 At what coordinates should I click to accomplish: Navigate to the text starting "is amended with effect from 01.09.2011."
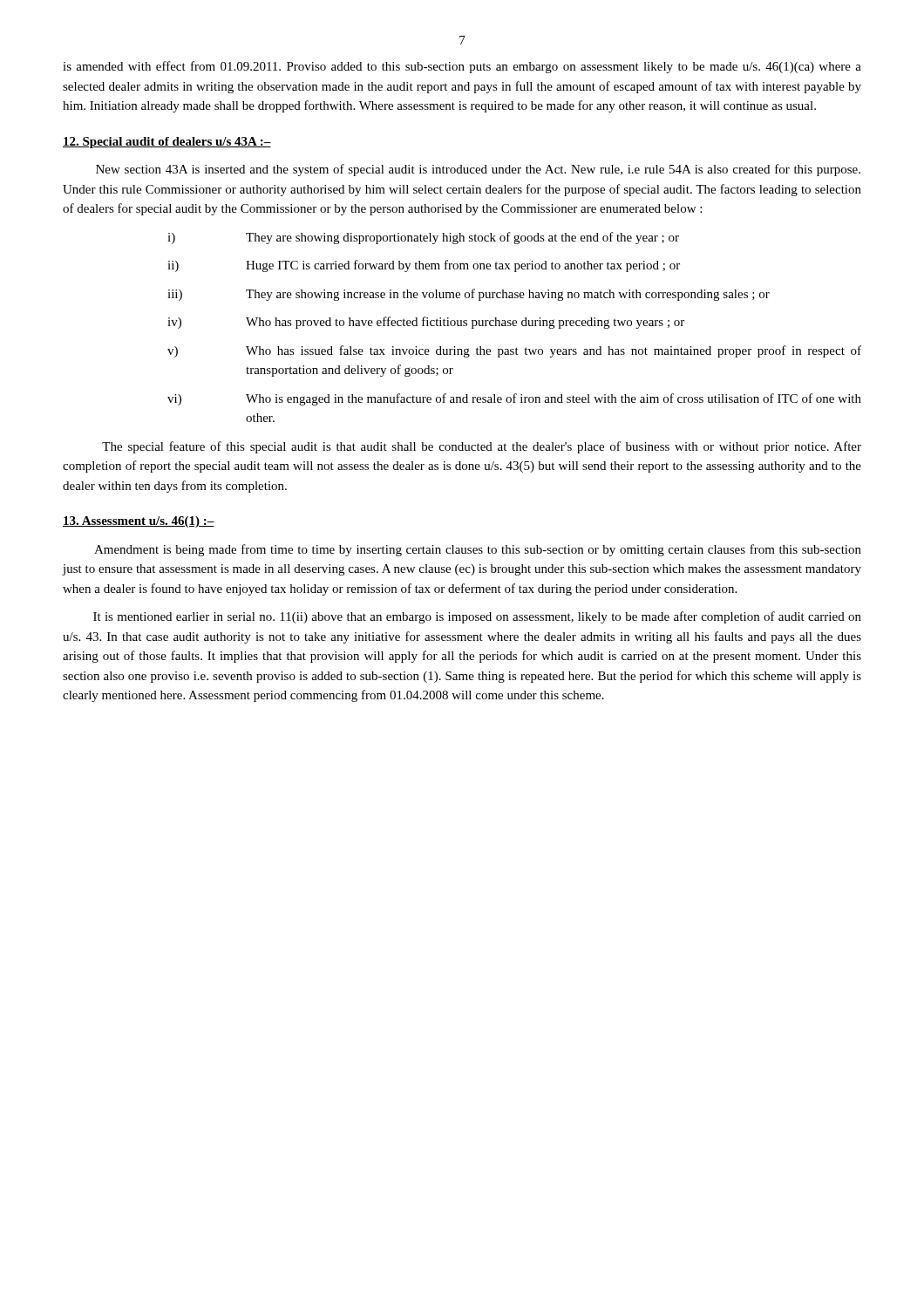462,86
